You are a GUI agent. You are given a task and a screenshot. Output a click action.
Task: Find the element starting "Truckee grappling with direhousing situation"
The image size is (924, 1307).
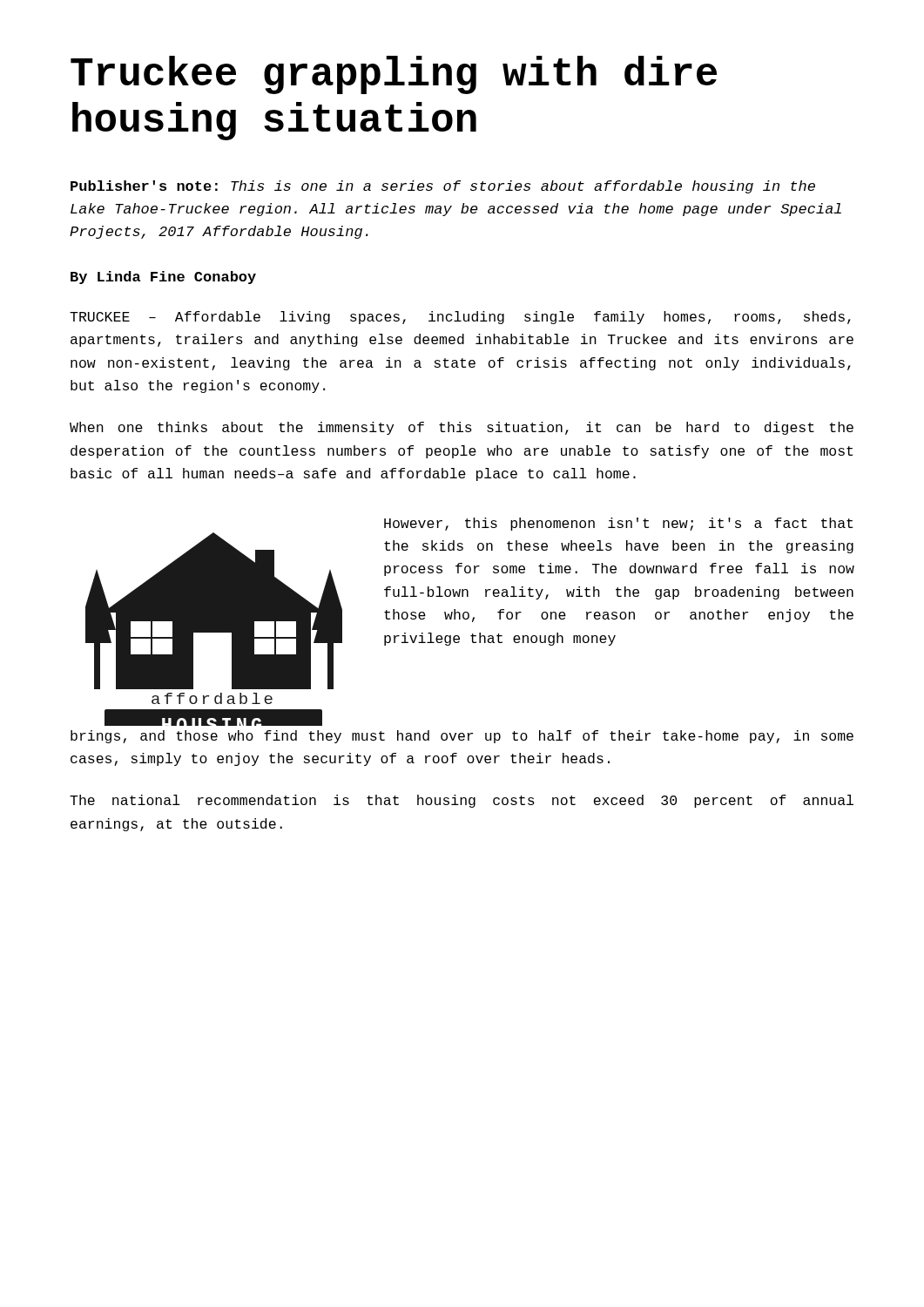pyautogui.click(x=394, y=98)
